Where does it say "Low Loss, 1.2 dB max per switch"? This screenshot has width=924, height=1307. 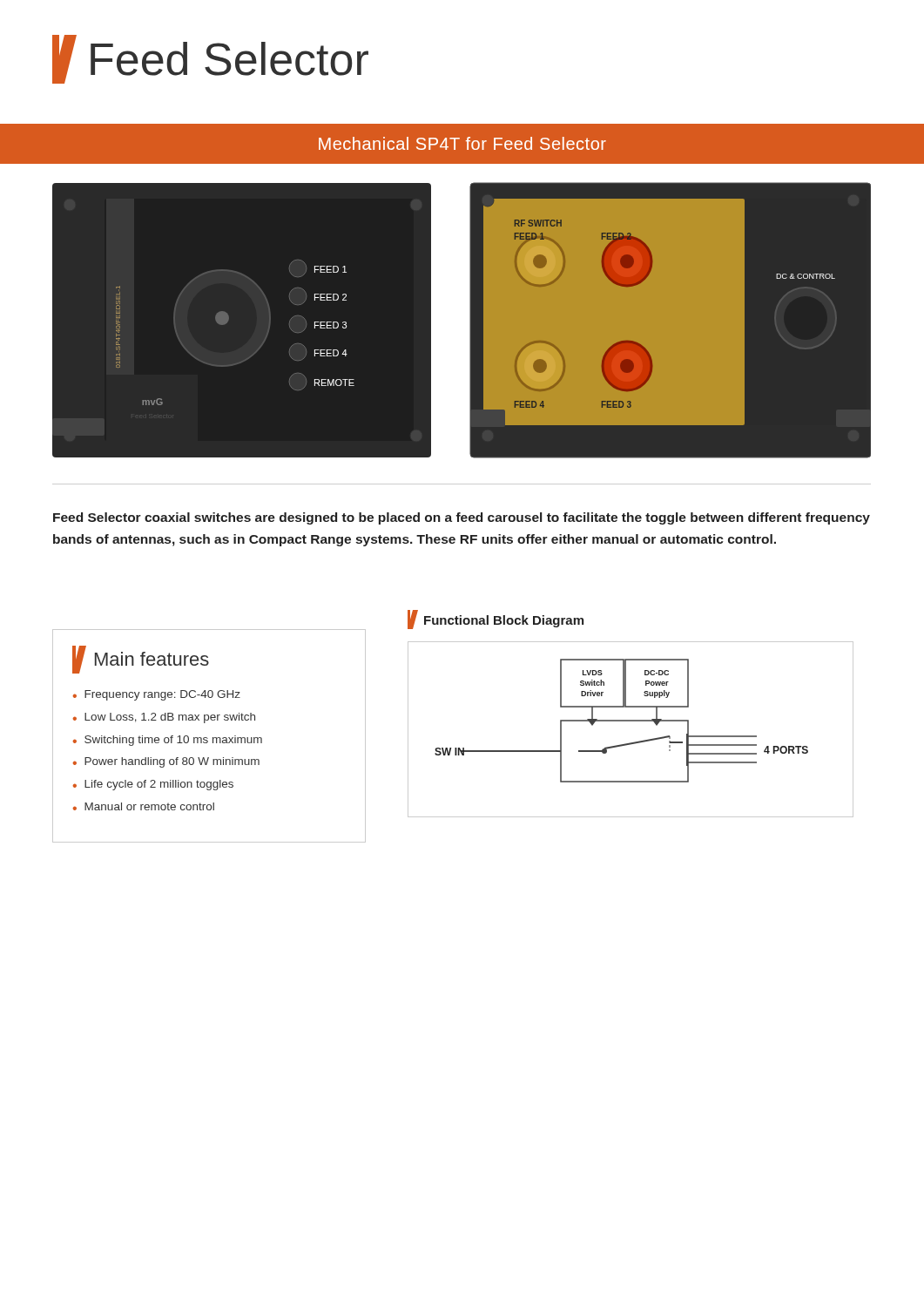point(170,716)
